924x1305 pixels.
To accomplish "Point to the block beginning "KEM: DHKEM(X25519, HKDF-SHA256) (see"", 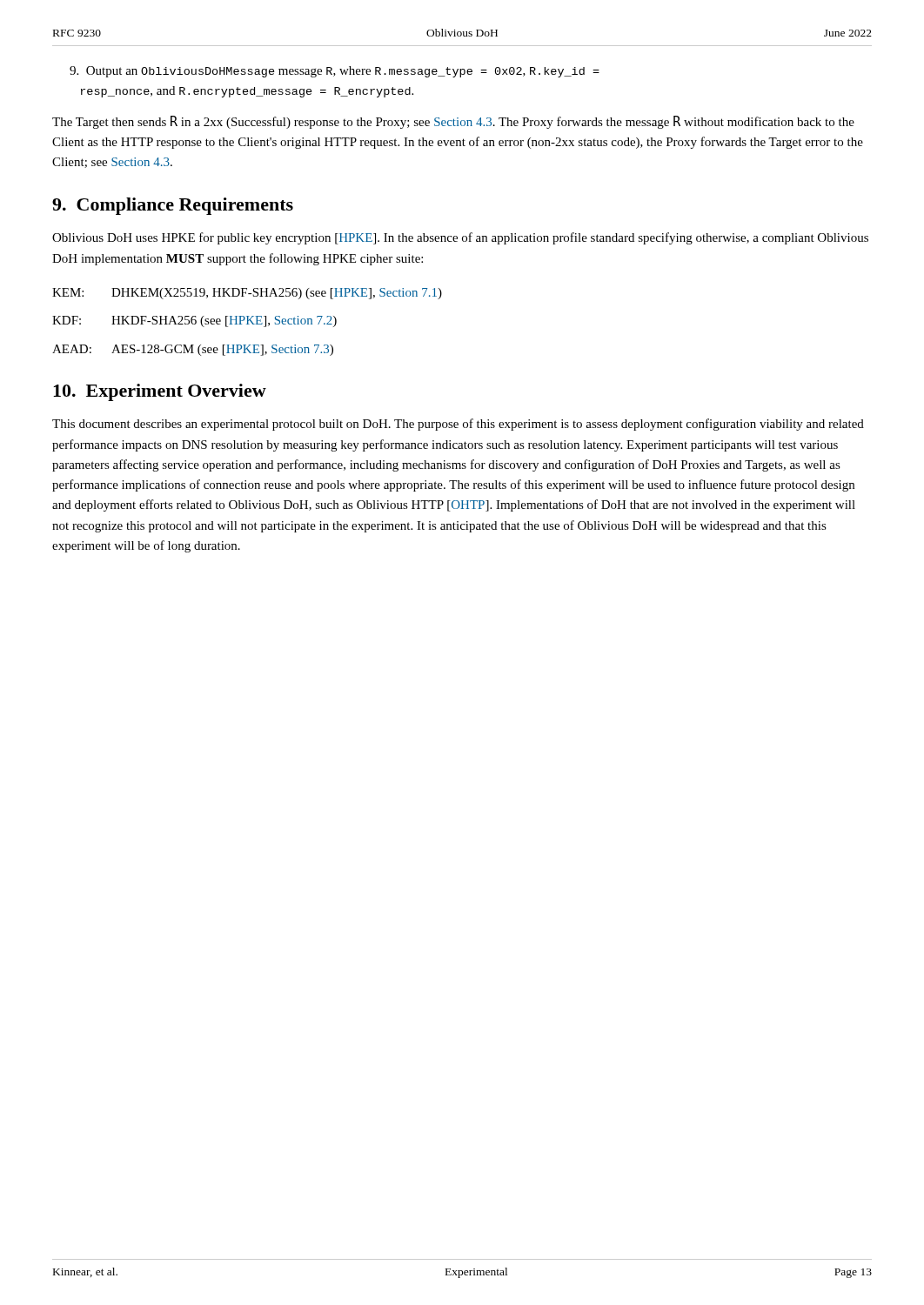I will coord(247,294).
